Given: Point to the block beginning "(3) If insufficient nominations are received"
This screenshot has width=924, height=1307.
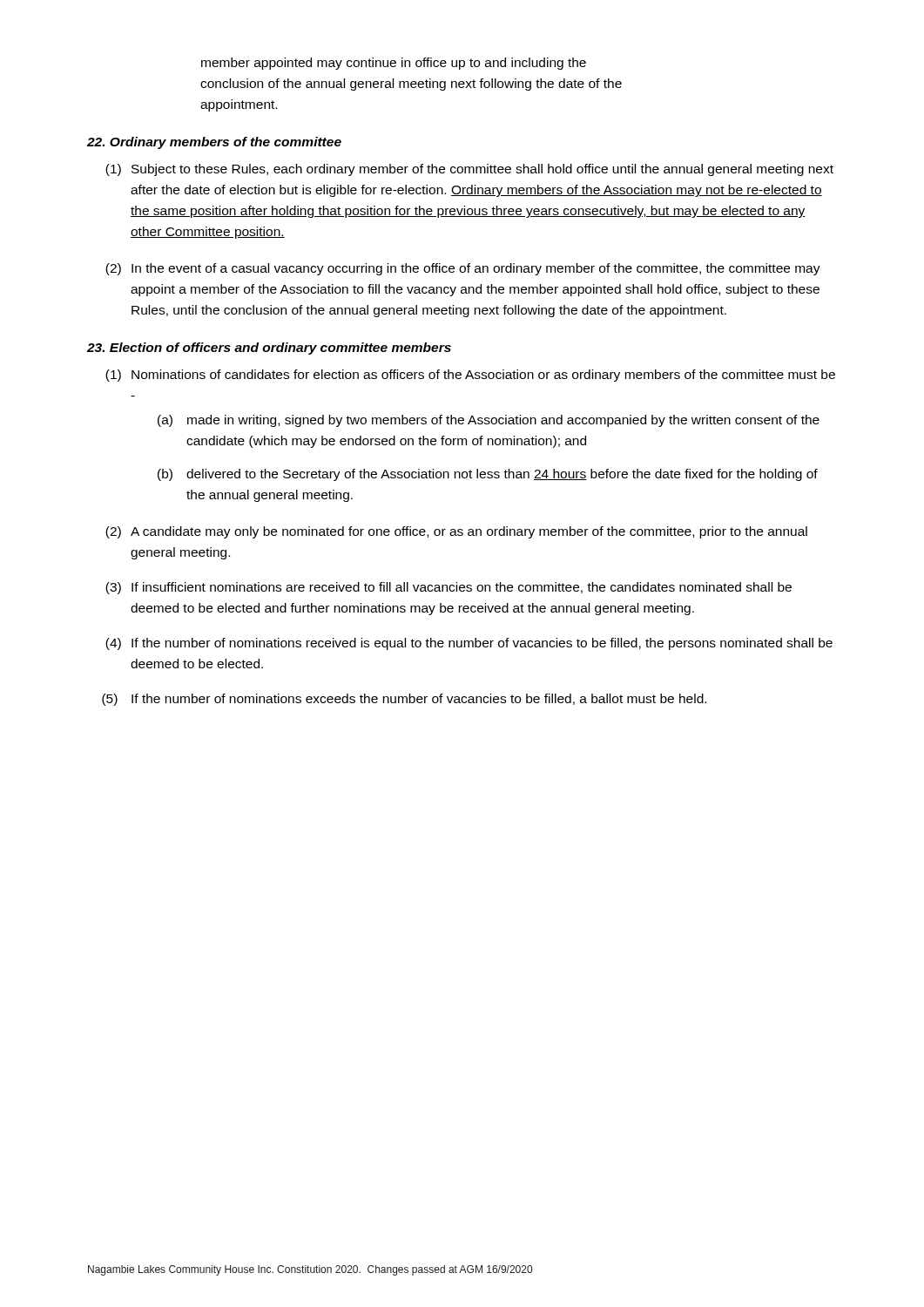Looking at the screenshot, I should coord(462,598).
